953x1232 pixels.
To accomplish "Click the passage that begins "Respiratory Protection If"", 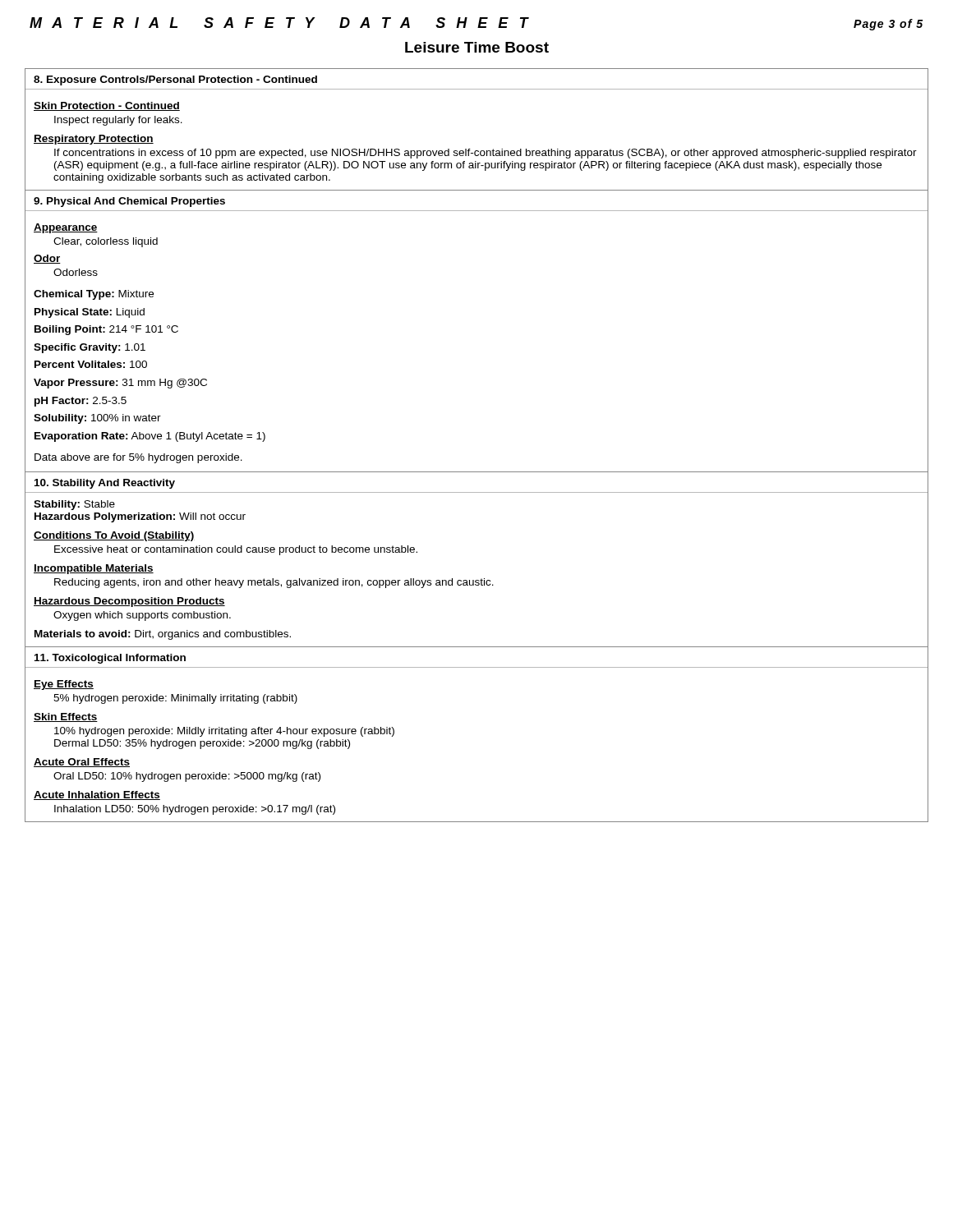I will coord(476,158).
